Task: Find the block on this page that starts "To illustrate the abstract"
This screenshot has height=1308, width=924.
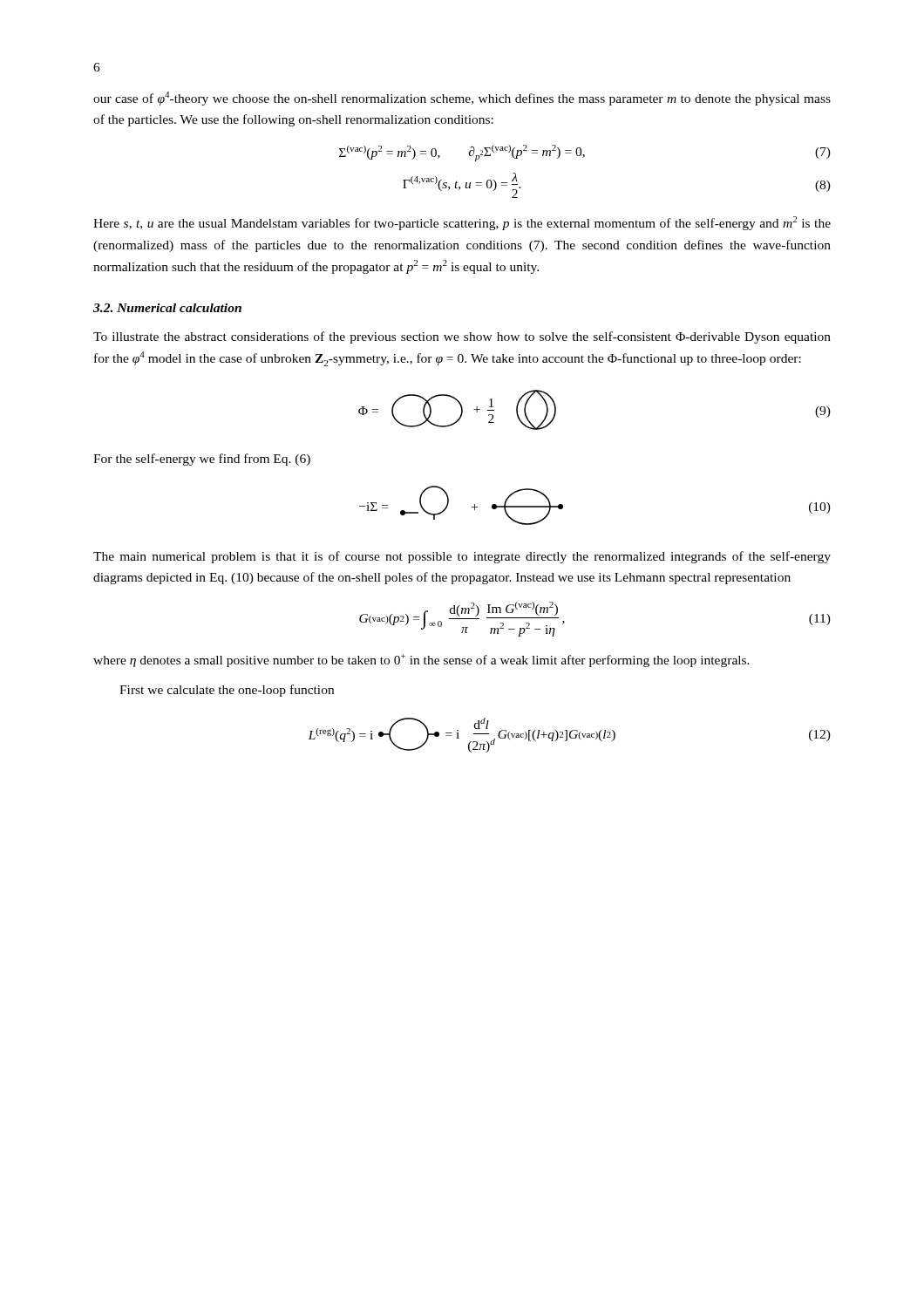Action: coord(462,348)
